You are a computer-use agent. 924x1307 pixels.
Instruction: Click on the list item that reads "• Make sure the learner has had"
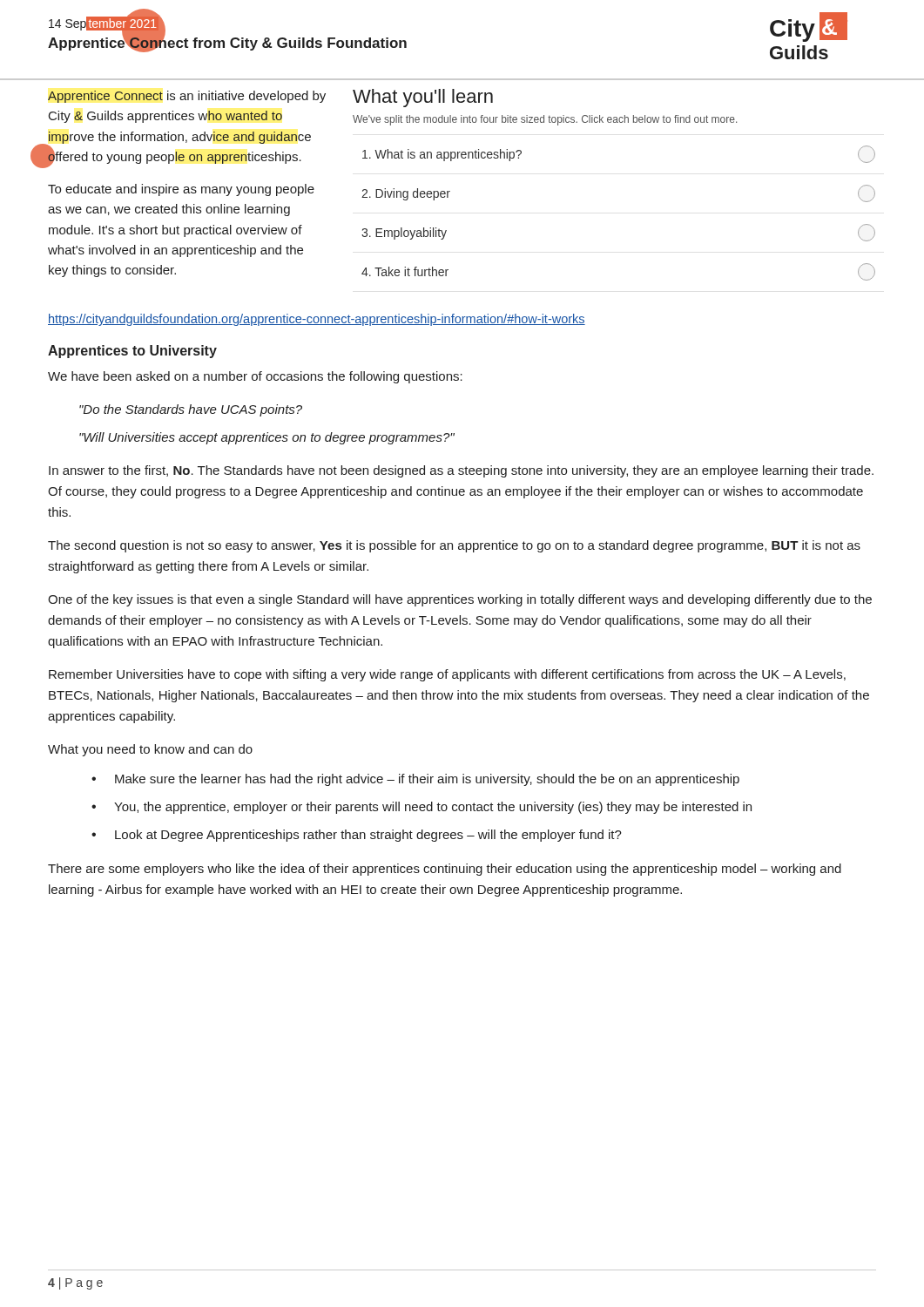pyautogui.click(x=488, y=780)
